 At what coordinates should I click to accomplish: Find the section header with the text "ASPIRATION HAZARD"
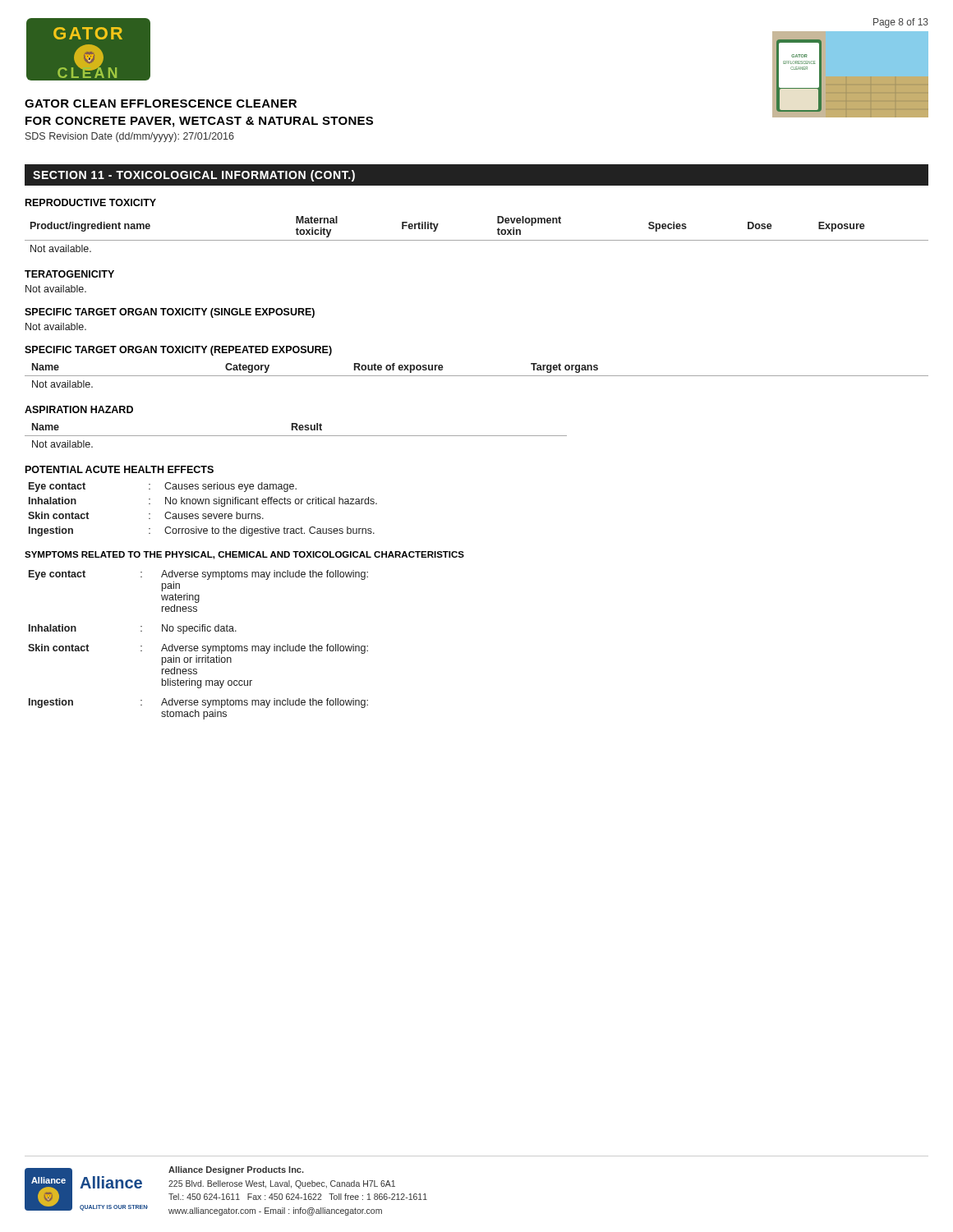click(x=79, y=410)
